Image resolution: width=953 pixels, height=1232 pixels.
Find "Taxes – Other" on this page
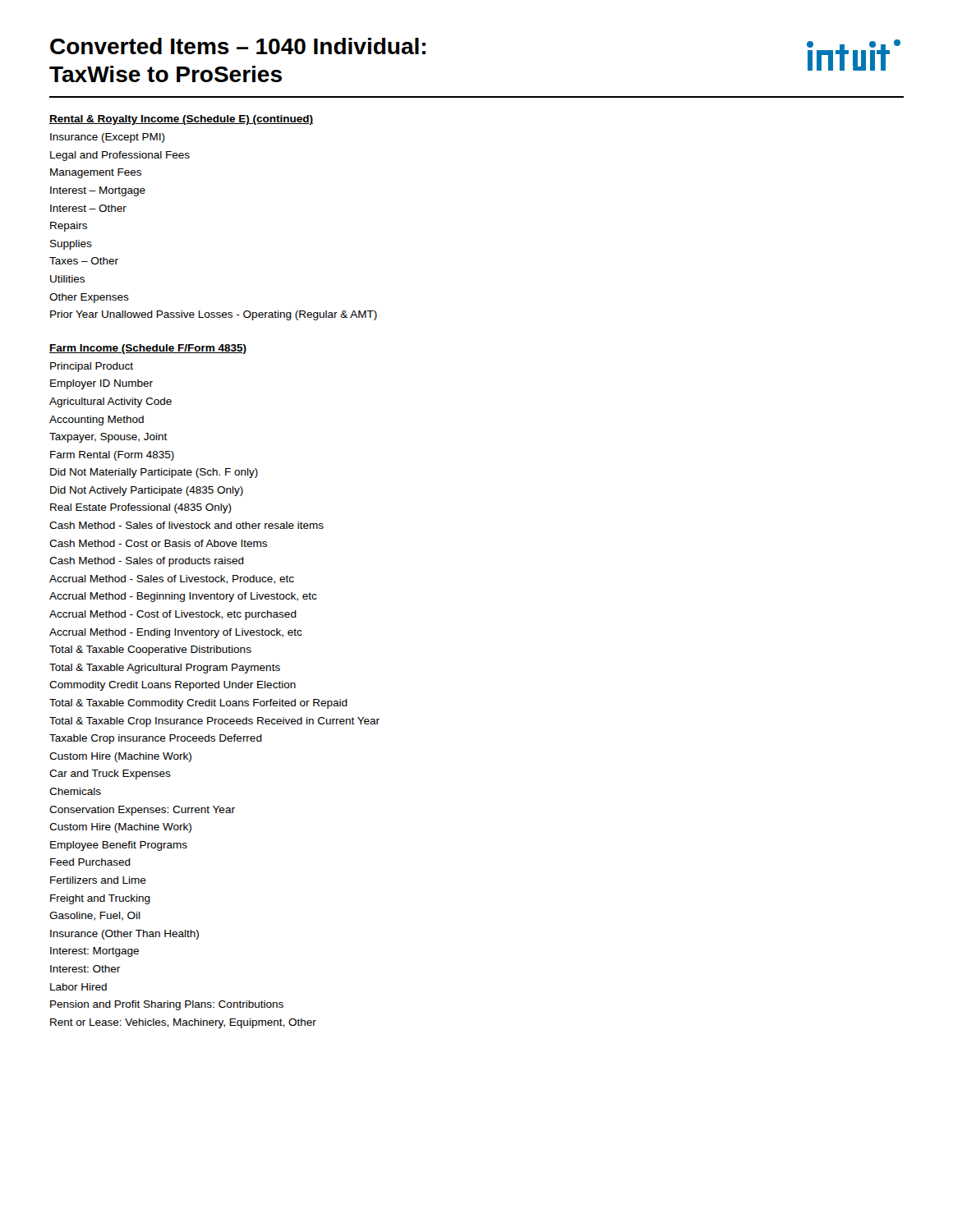(x=84, y=261)
